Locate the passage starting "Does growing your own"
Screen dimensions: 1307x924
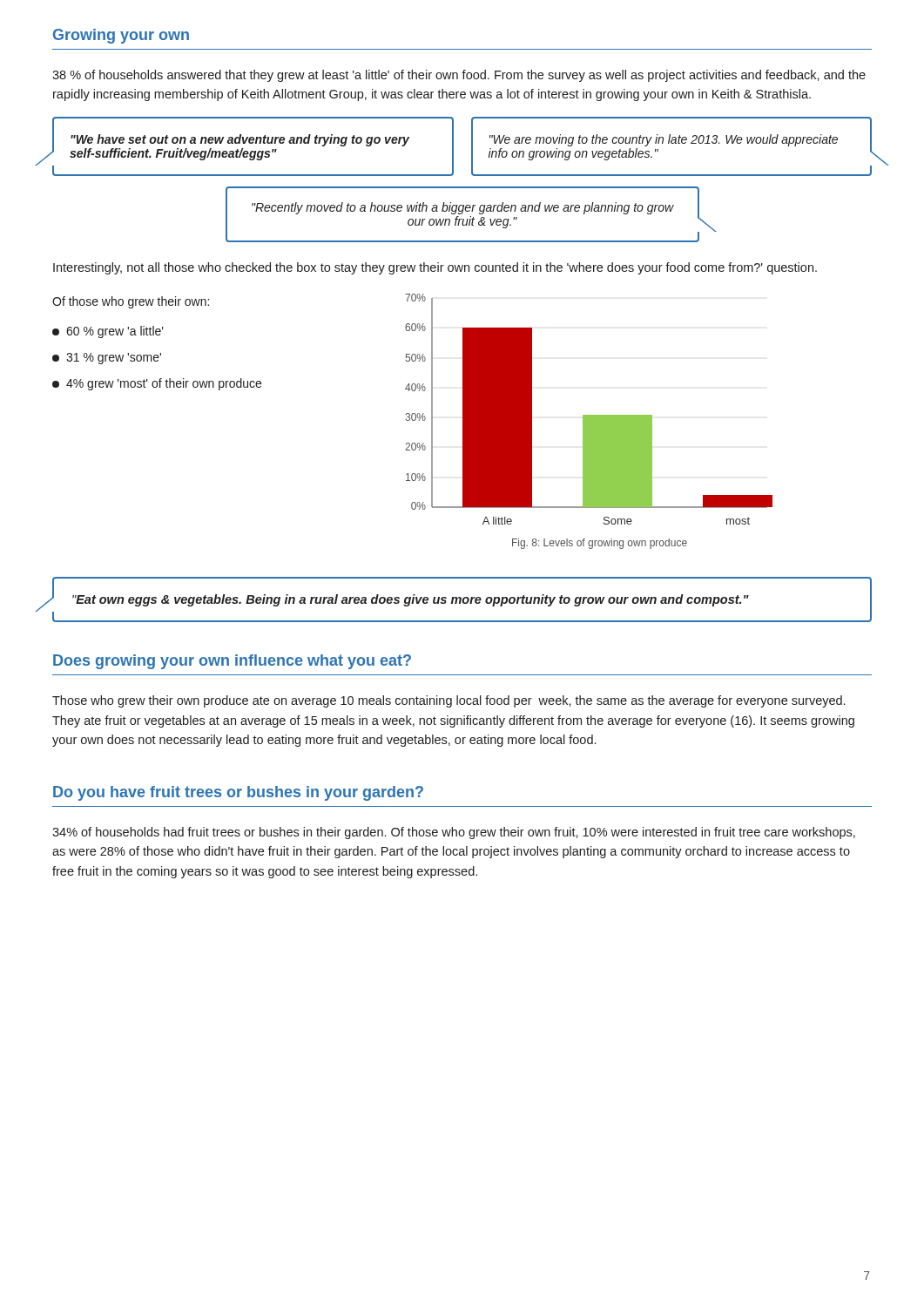(232, 661)
